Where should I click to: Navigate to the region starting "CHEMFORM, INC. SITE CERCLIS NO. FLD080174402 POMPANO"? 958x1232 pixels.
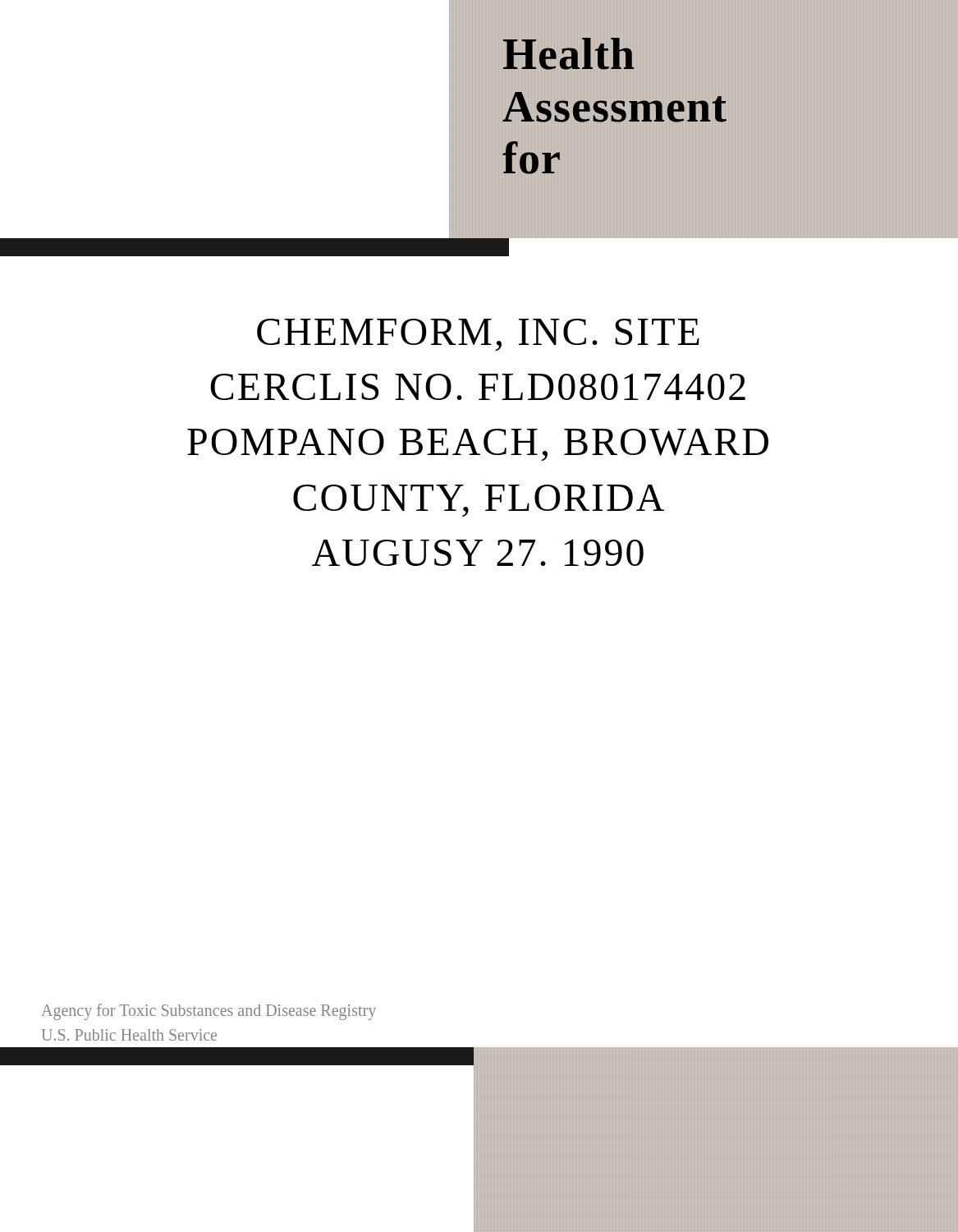point(479,442)
